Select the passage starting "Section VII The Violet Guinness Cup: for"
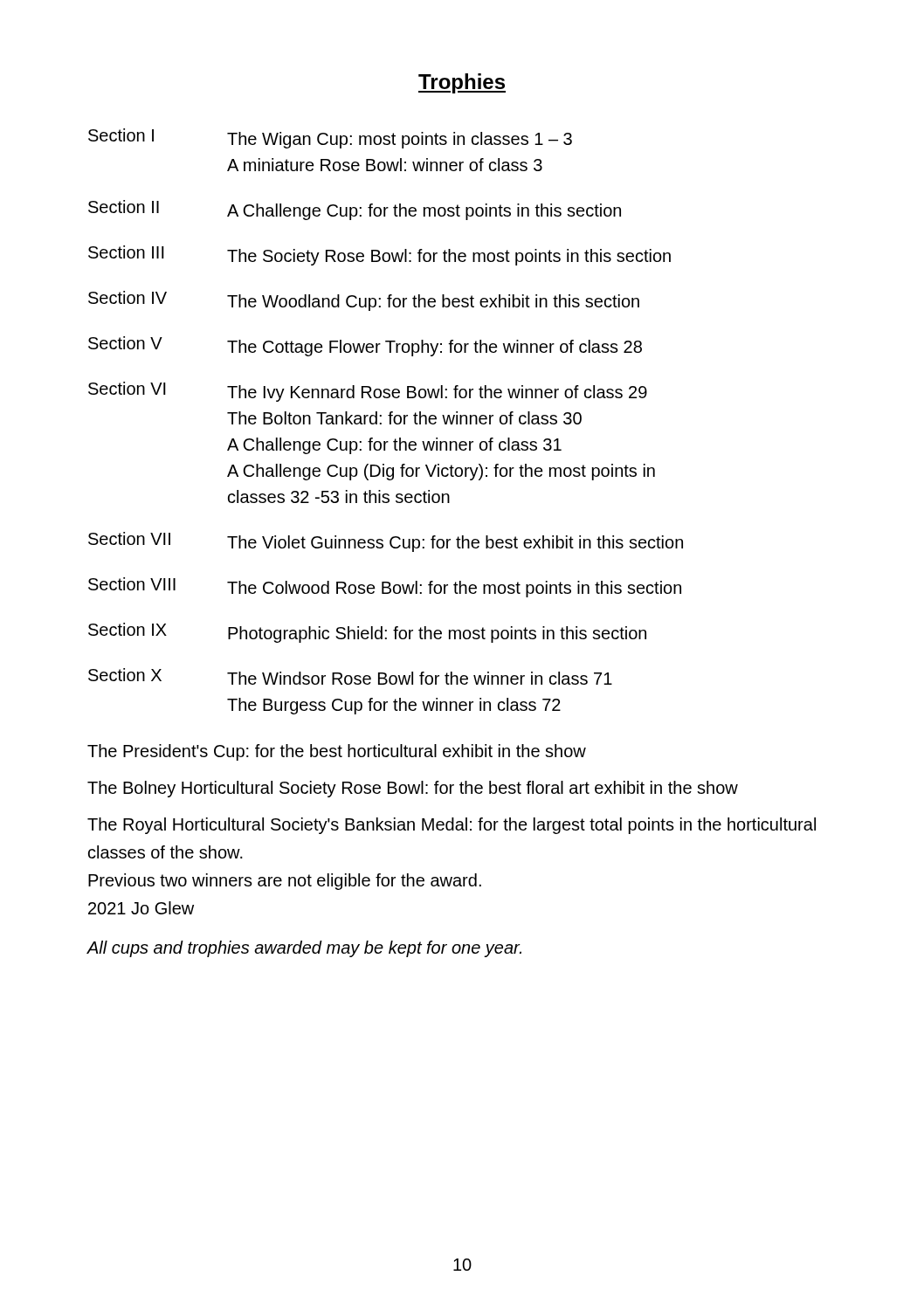This screenshot has height=1310, width=924. [x=462, y=542]
